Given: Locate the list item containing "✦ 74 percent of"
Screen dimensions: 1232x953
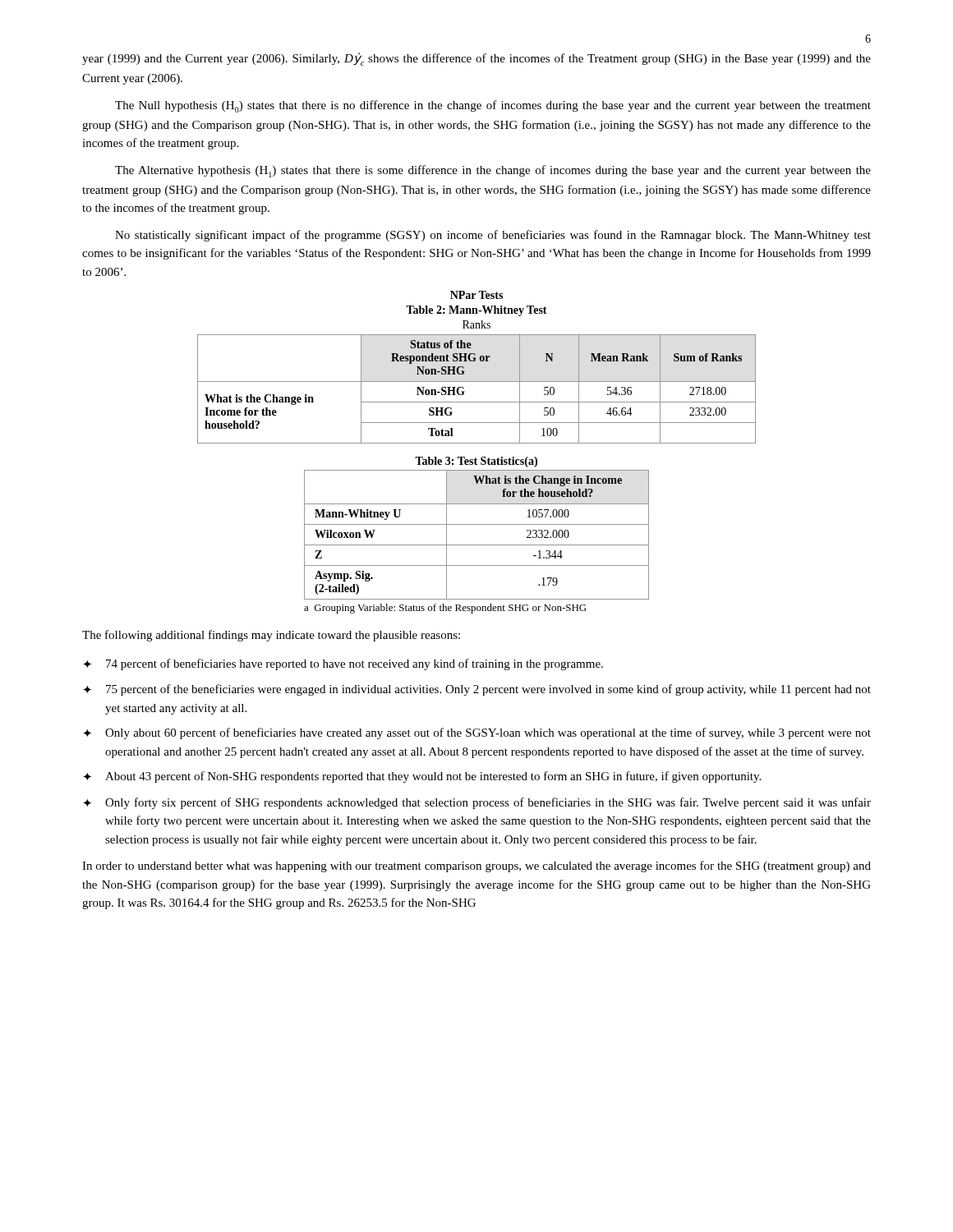Looking at the screenshot, I should (x=476, y=664).
